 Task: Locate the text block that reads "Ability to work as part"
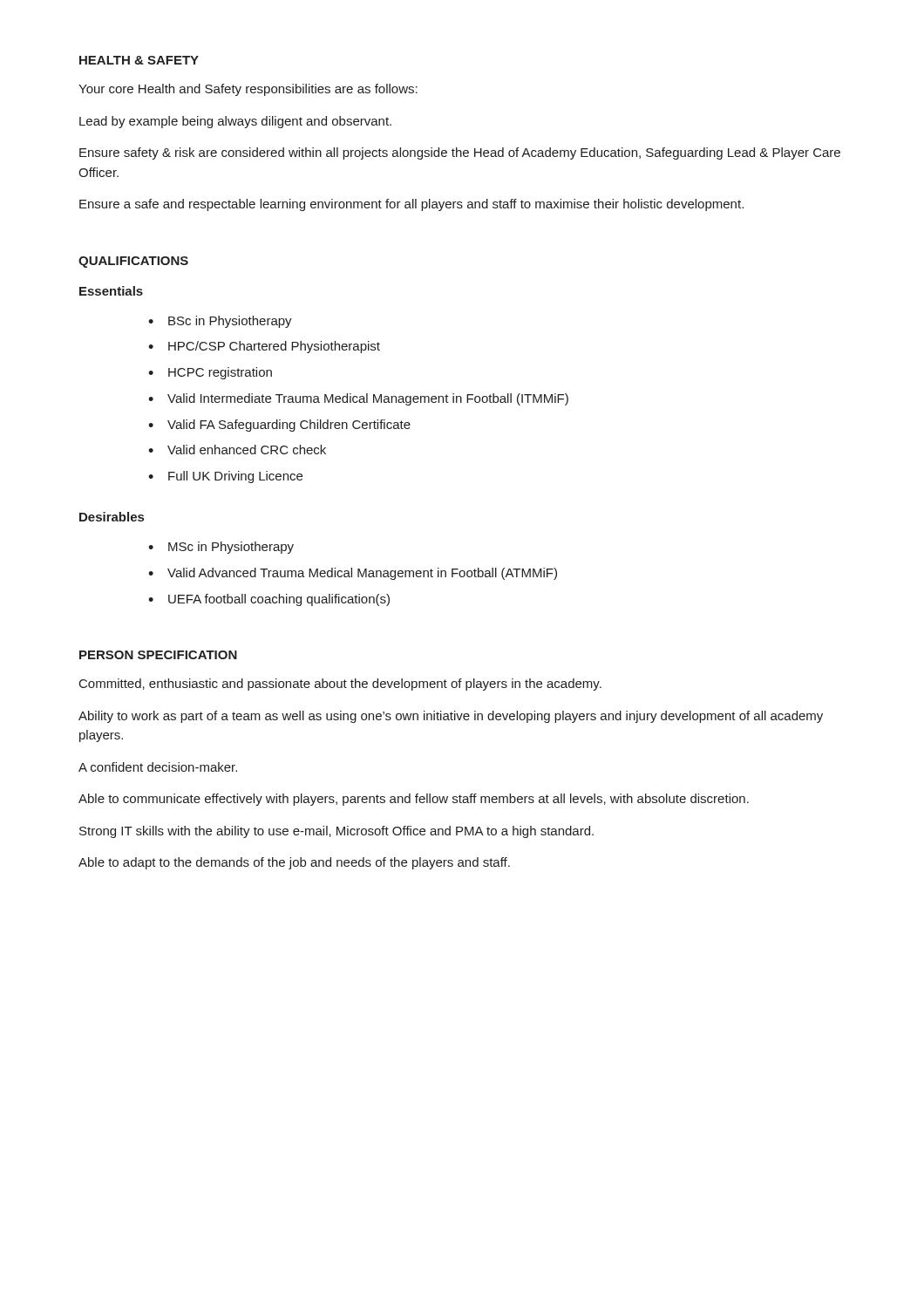pos(451,725)
